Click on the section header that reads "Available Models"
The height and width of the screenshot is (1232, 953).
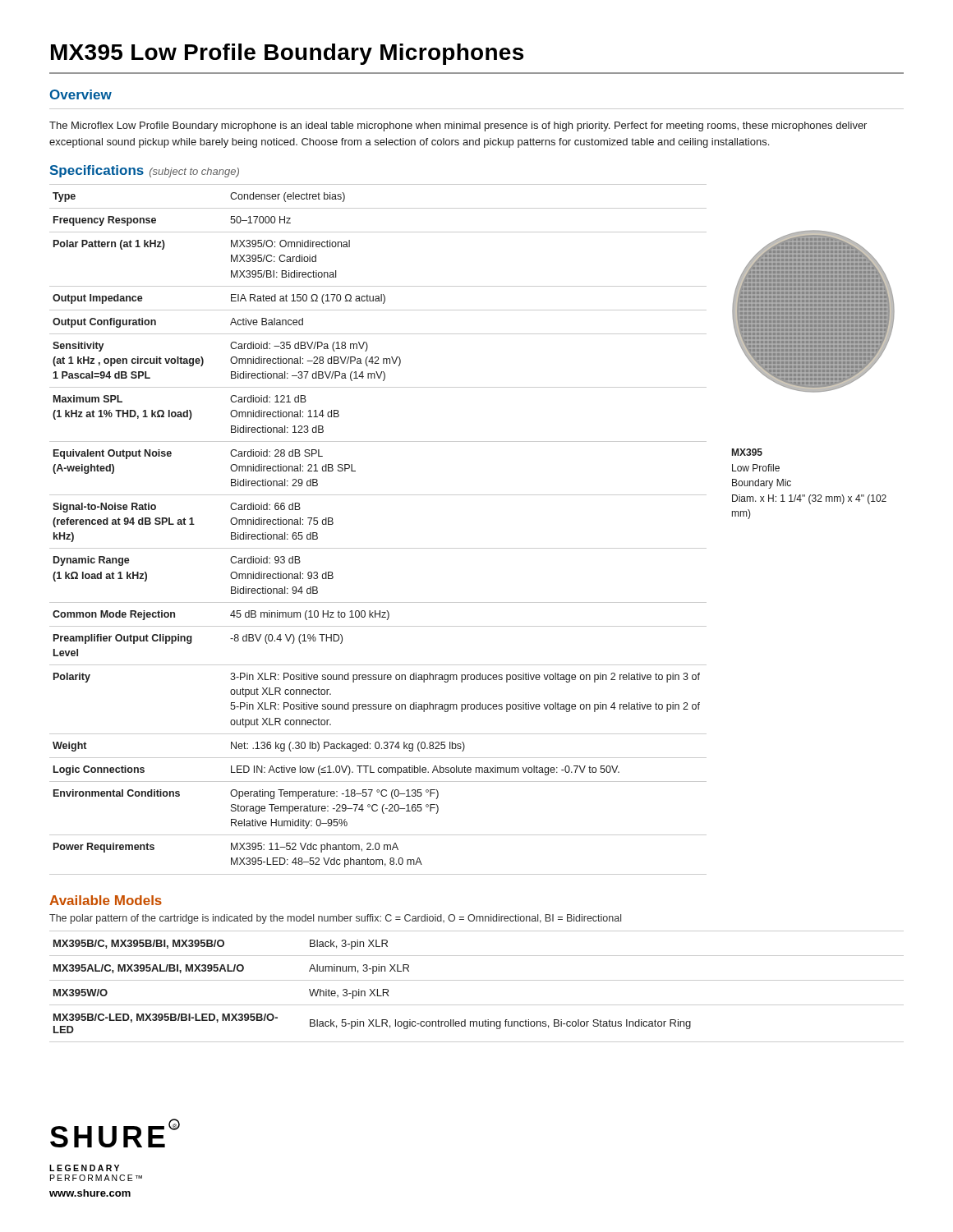(106, 900)
